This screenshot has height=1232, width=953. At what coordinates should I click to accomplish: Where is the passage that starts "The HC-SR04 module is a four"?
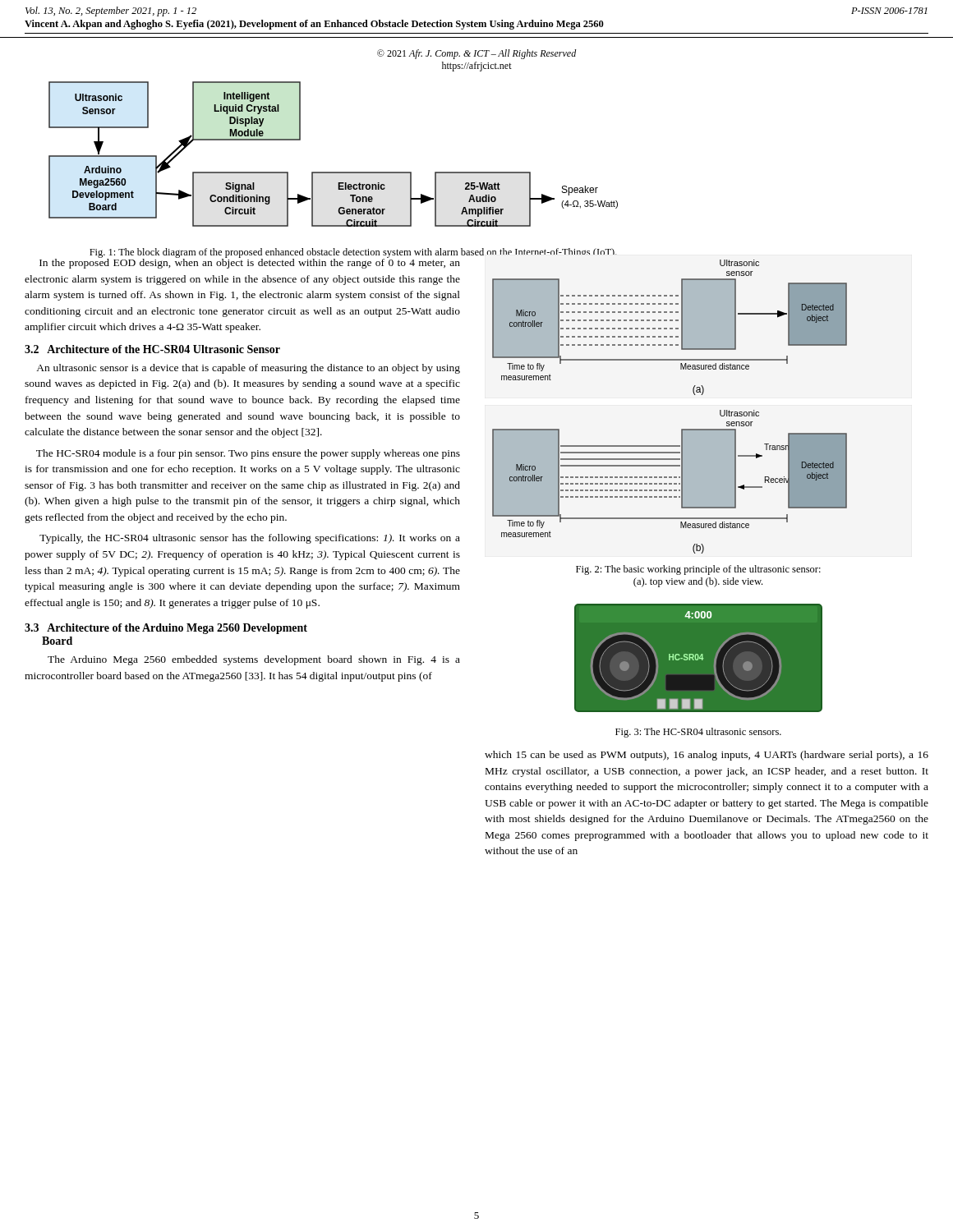(242, 485)
